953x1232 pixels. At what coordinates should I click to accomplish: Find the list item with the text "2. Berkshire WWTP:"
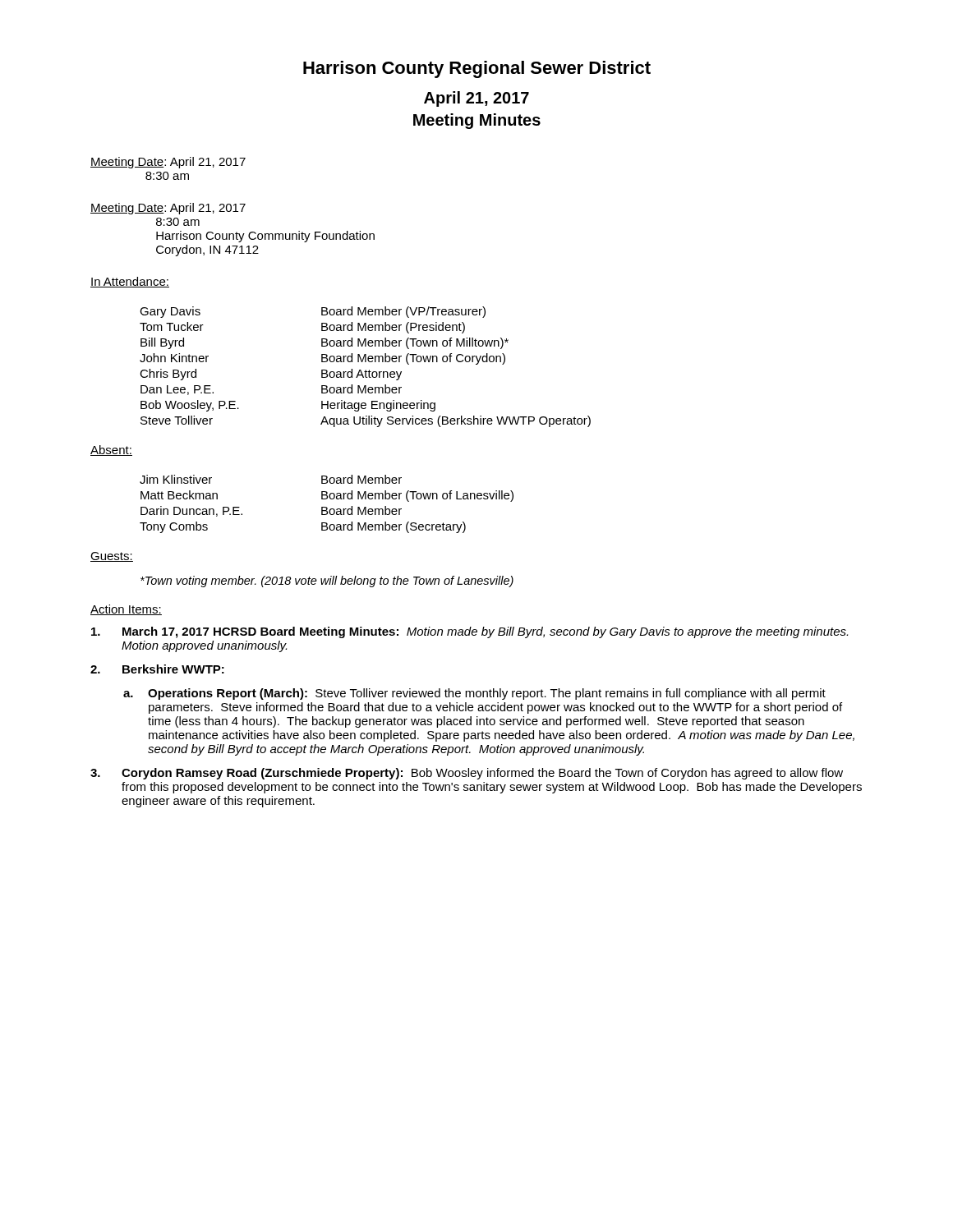point(157,669)
